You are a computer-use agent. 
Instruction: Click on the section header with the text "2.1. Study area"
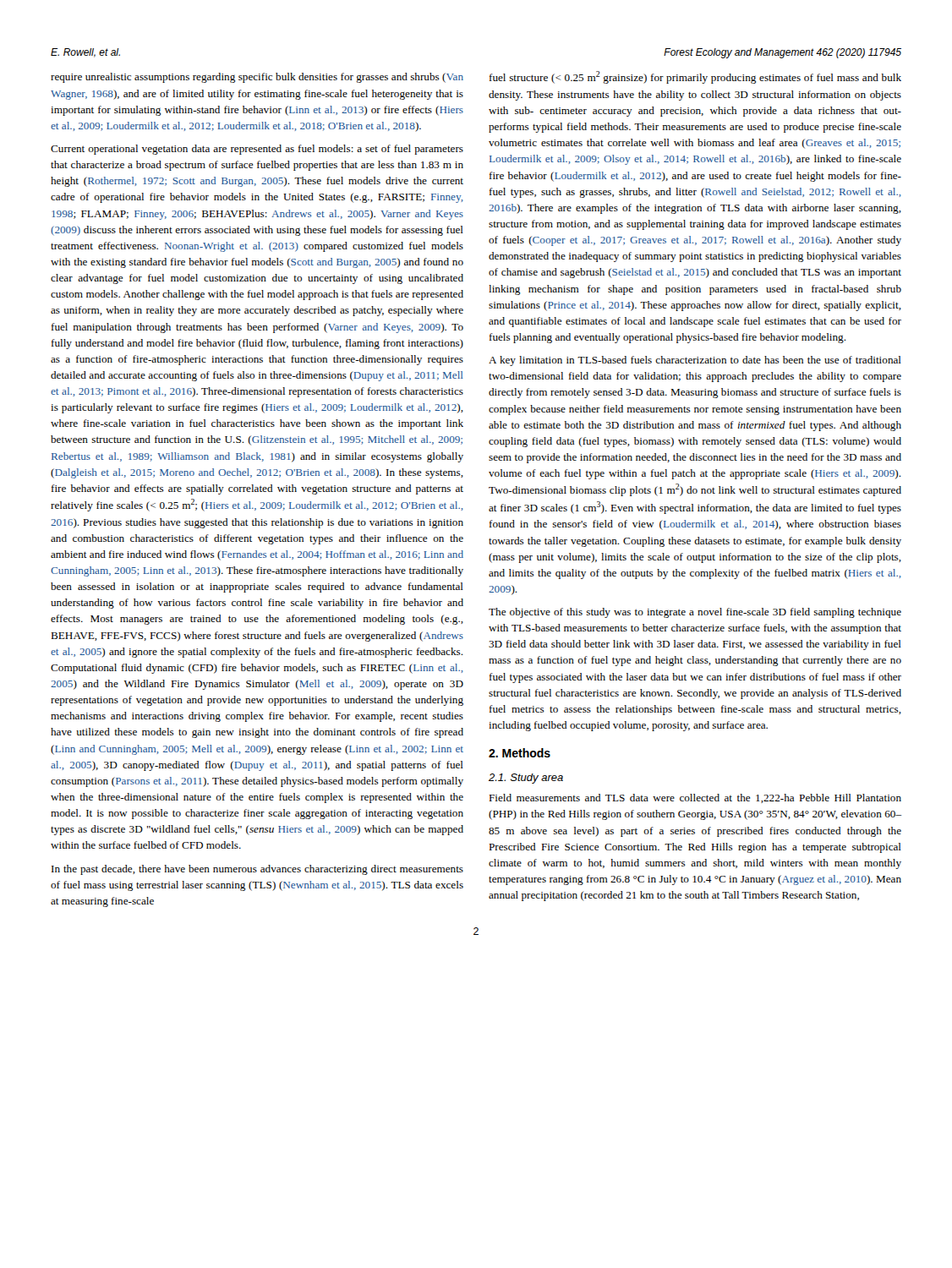(x=526, y=778)
